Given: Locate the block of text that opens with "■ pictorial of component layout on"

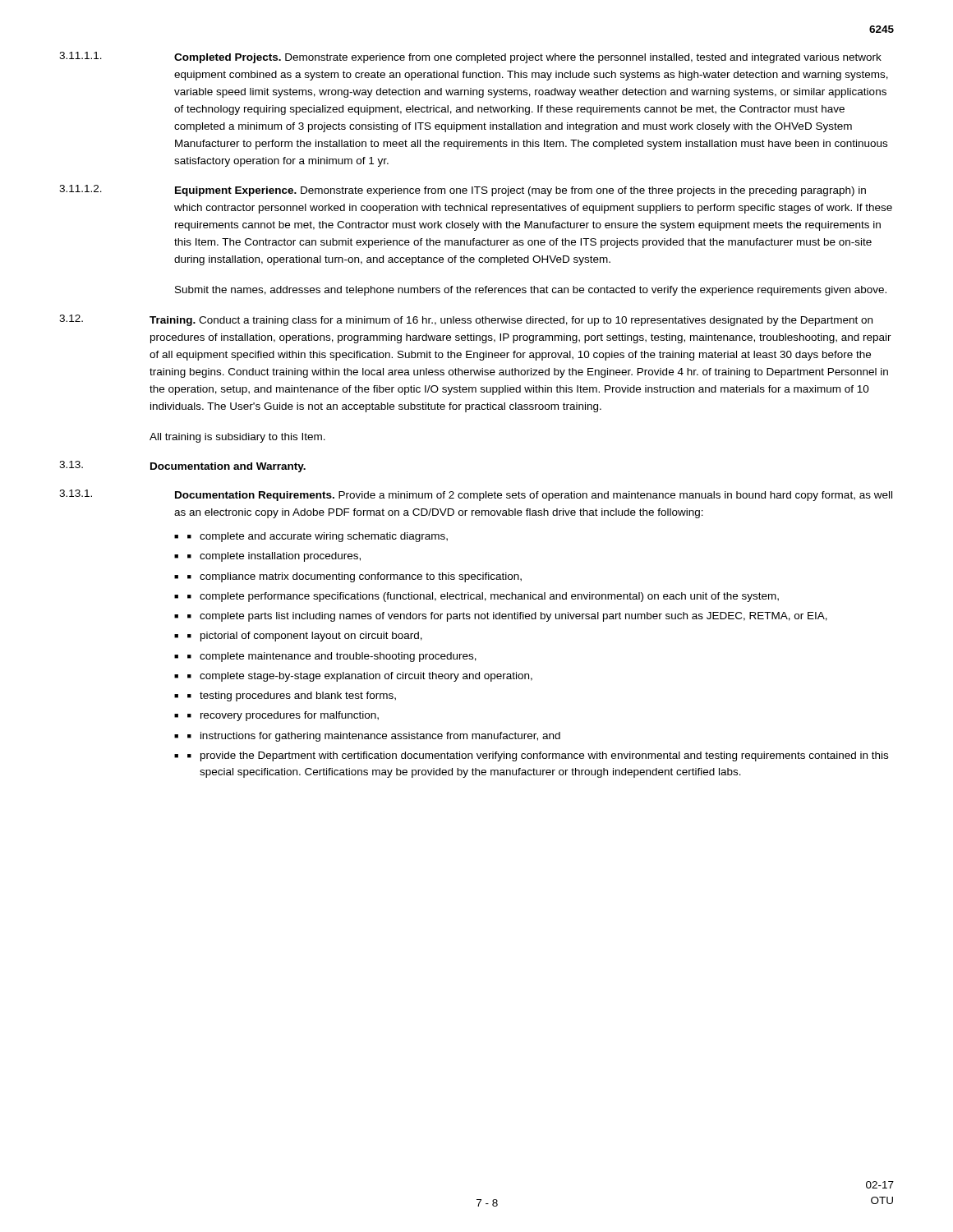Looking at the screenshot, I should pos(305,636).
